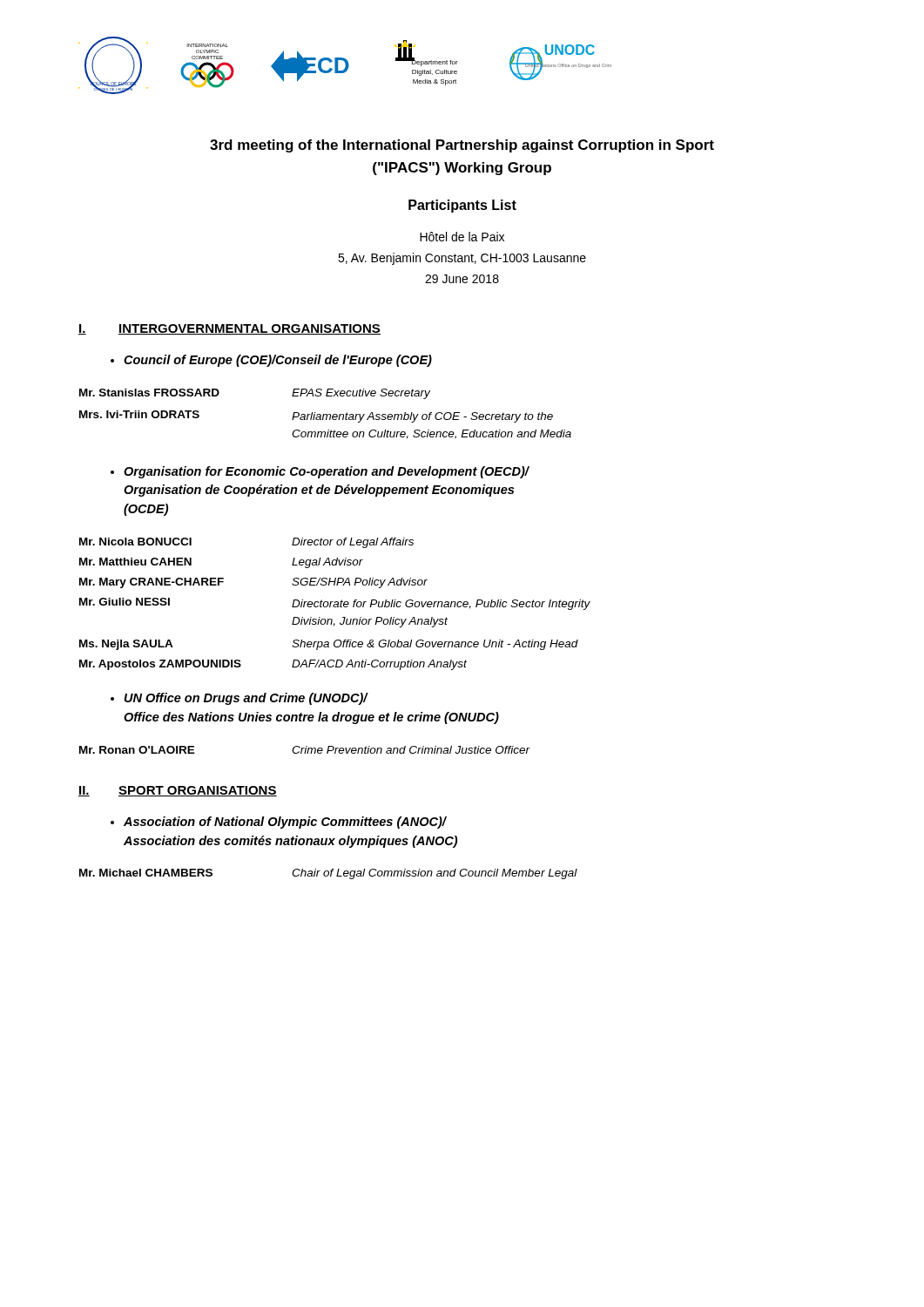Find the title that reads "3rd meeting of the"

pyautogui.click(x=462, y=156)
